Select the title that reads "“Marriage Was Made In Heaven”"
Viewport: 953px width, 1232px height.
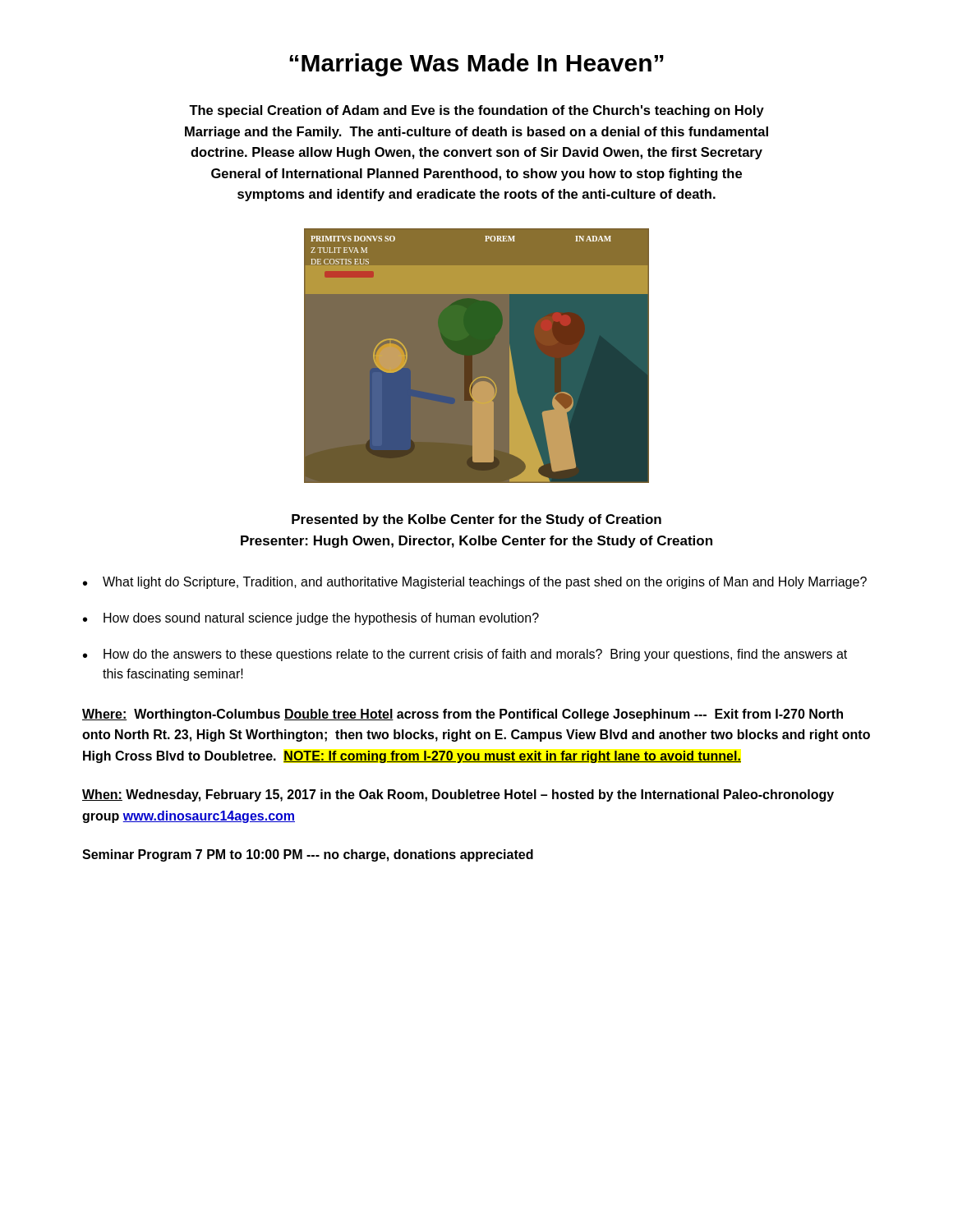point(476,63)
